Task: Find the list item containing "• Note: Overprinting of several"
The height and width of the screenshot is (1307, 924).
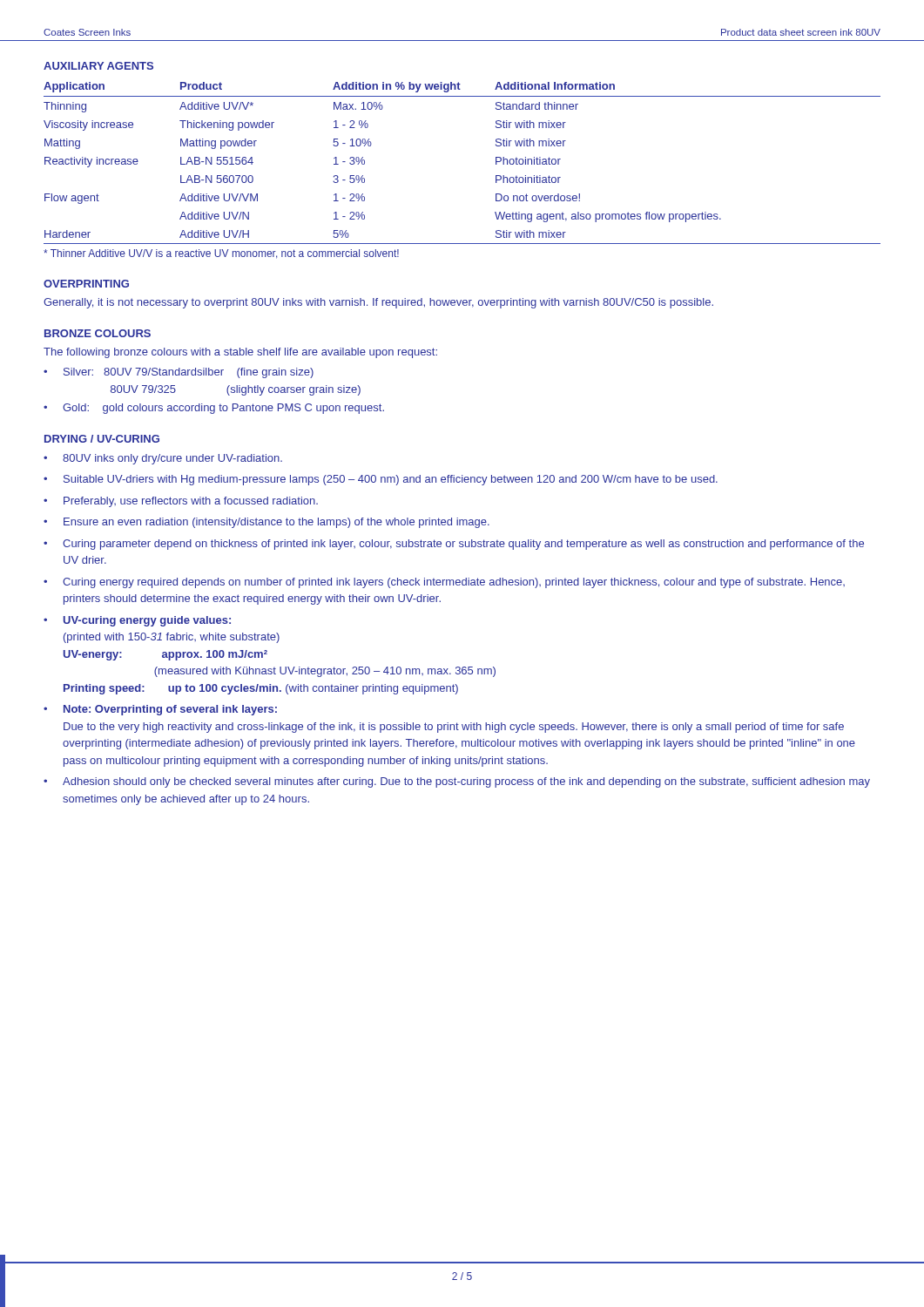Action: coord(462,735)
